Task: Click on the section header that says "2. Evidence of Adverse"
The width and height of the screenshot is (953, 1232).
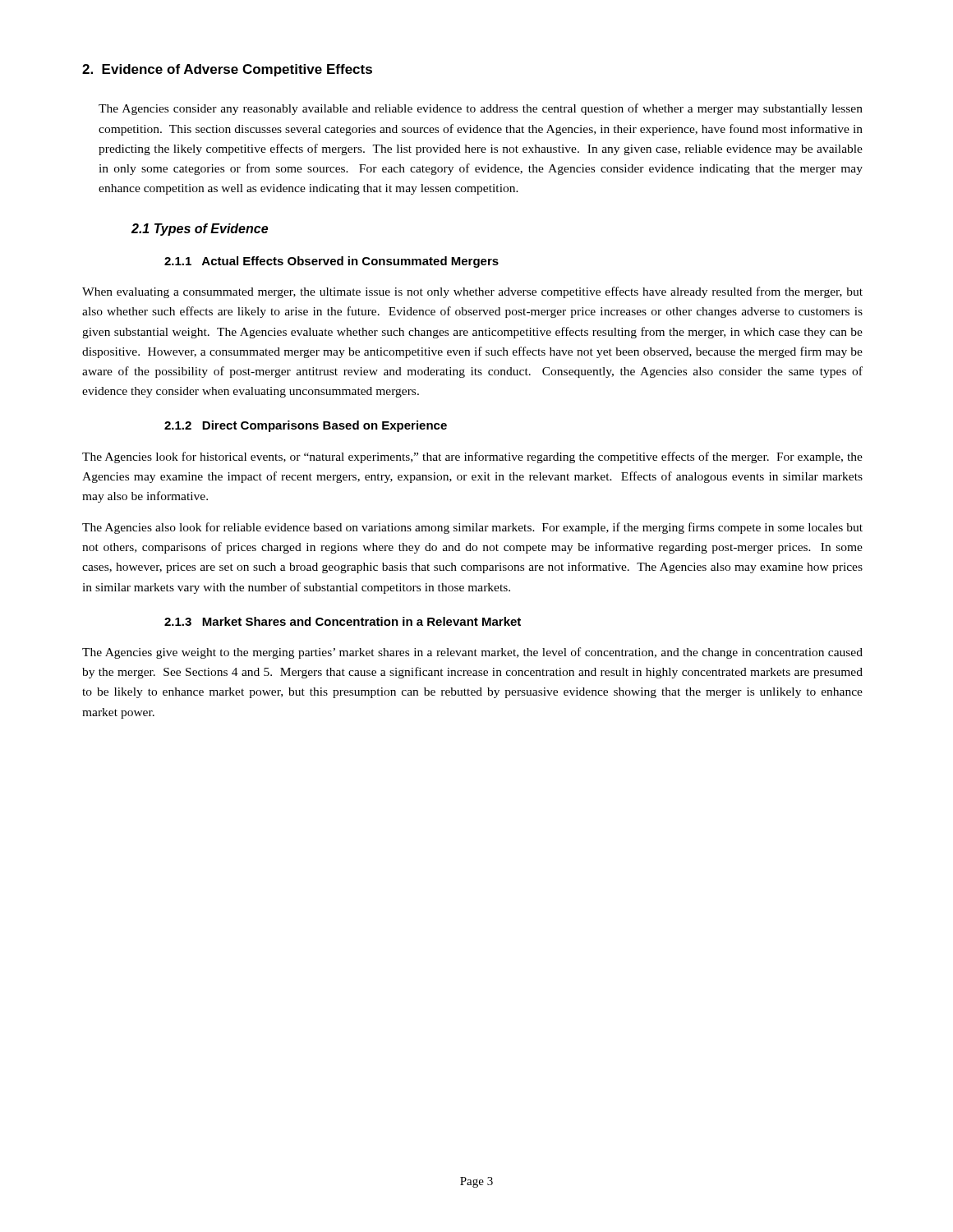Action: pyautogui.click(x=227, y=69)
